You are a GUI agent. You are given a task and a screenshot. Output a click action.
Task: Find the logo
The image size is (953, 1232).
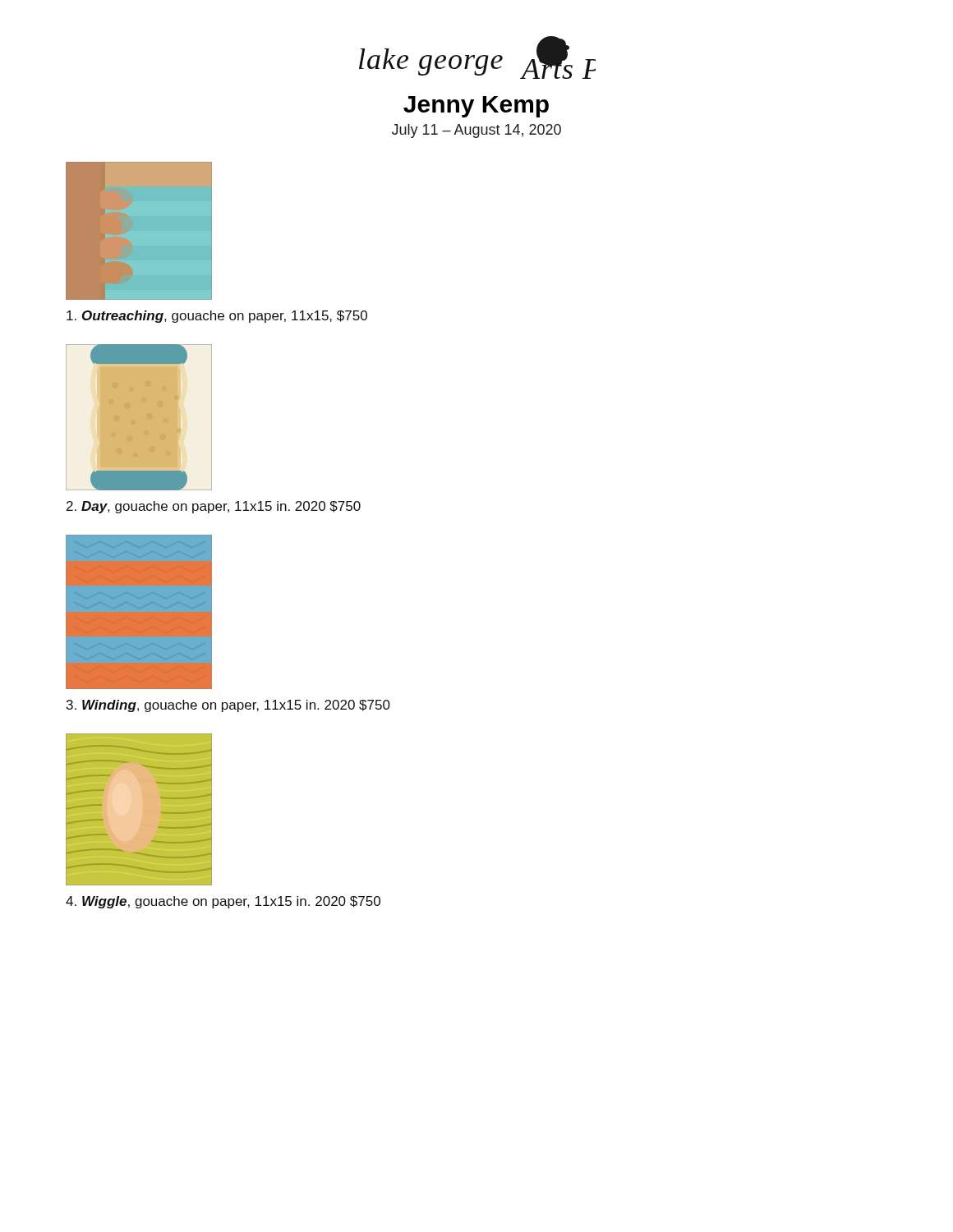[x=476, y=59]
